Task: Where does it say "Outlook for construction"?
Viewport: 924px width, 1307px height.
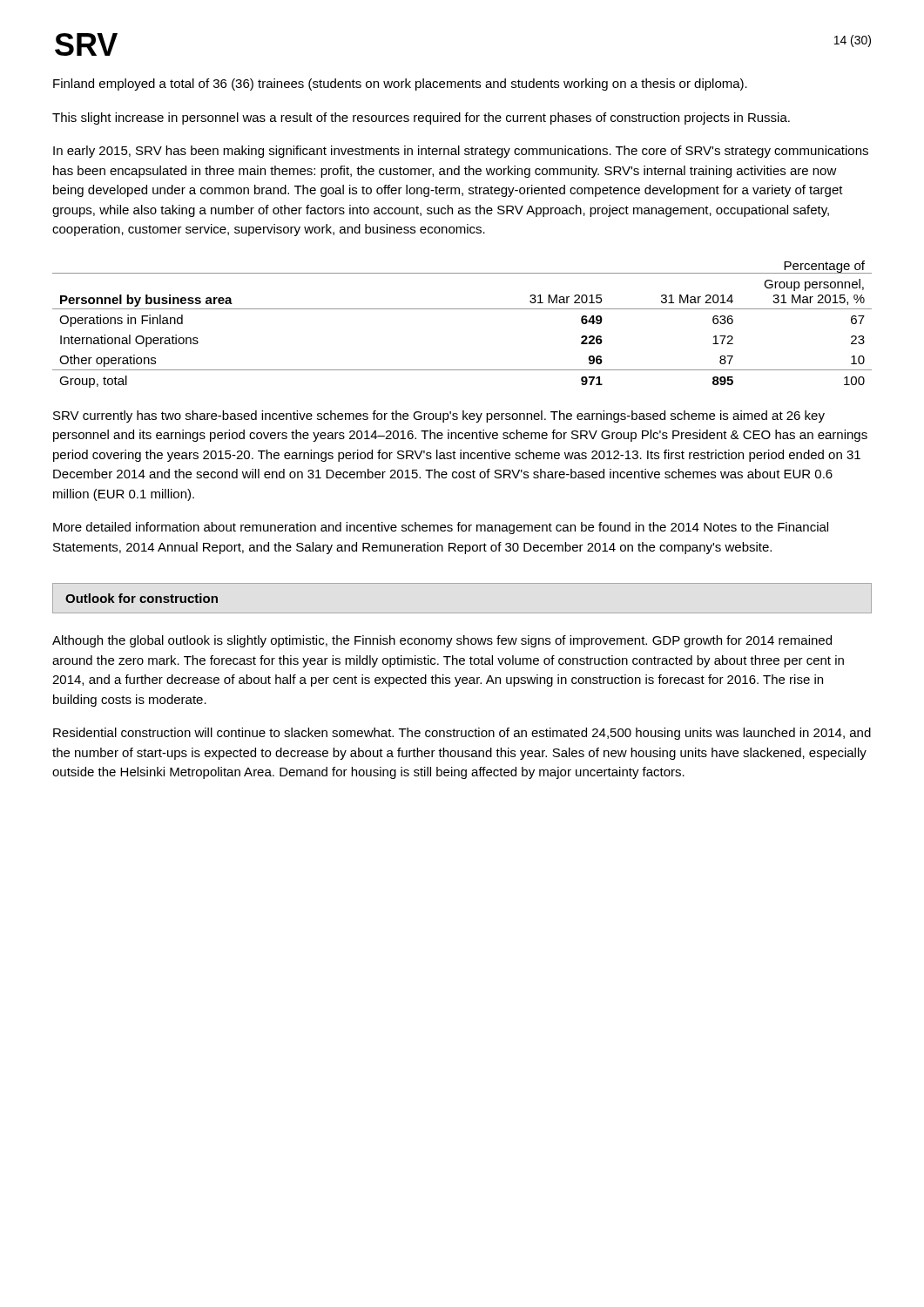Action: pos(142,598)
